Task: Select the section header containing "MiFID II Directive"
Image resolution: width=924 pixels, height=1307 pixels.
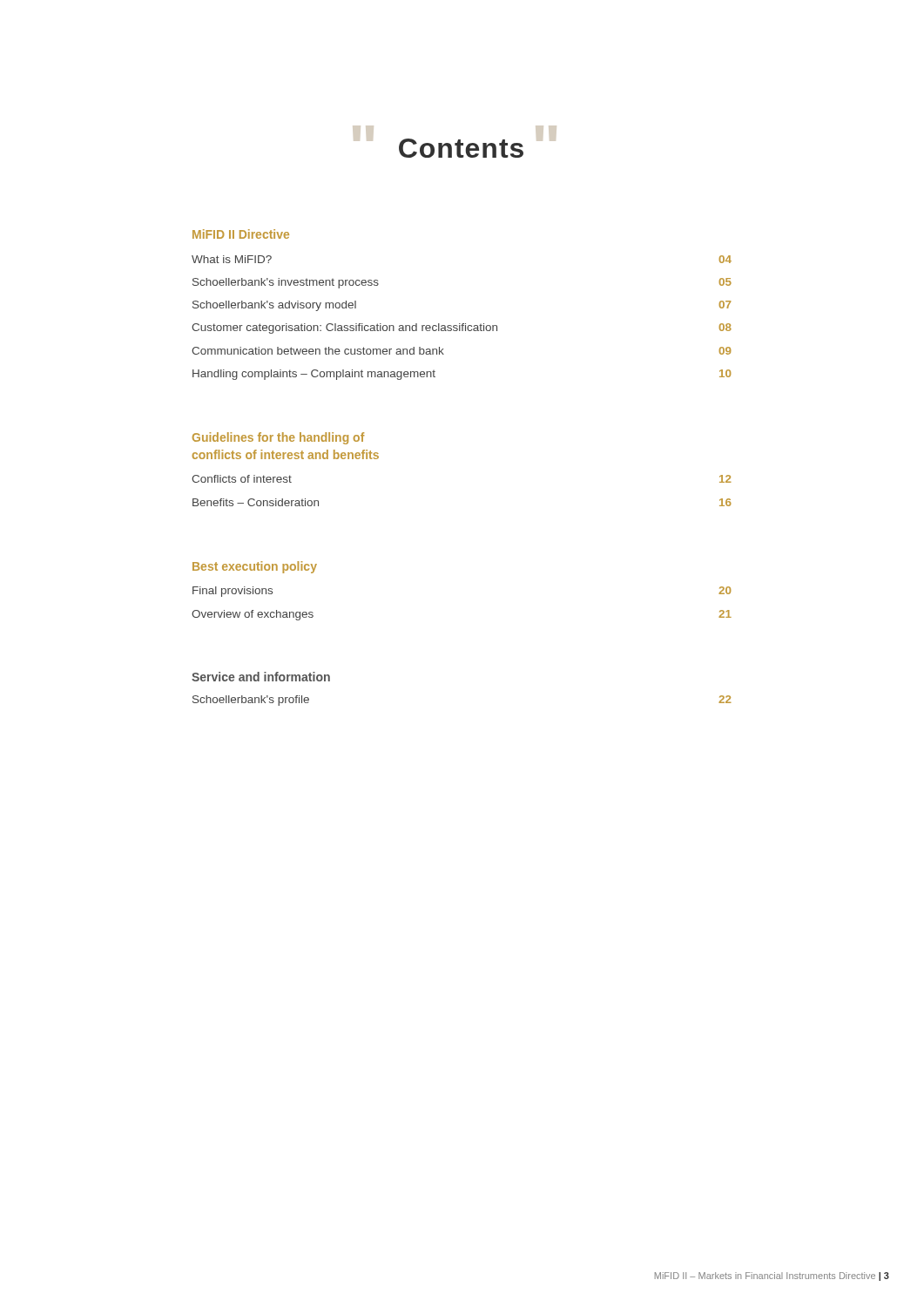Action: coord(241,234)
